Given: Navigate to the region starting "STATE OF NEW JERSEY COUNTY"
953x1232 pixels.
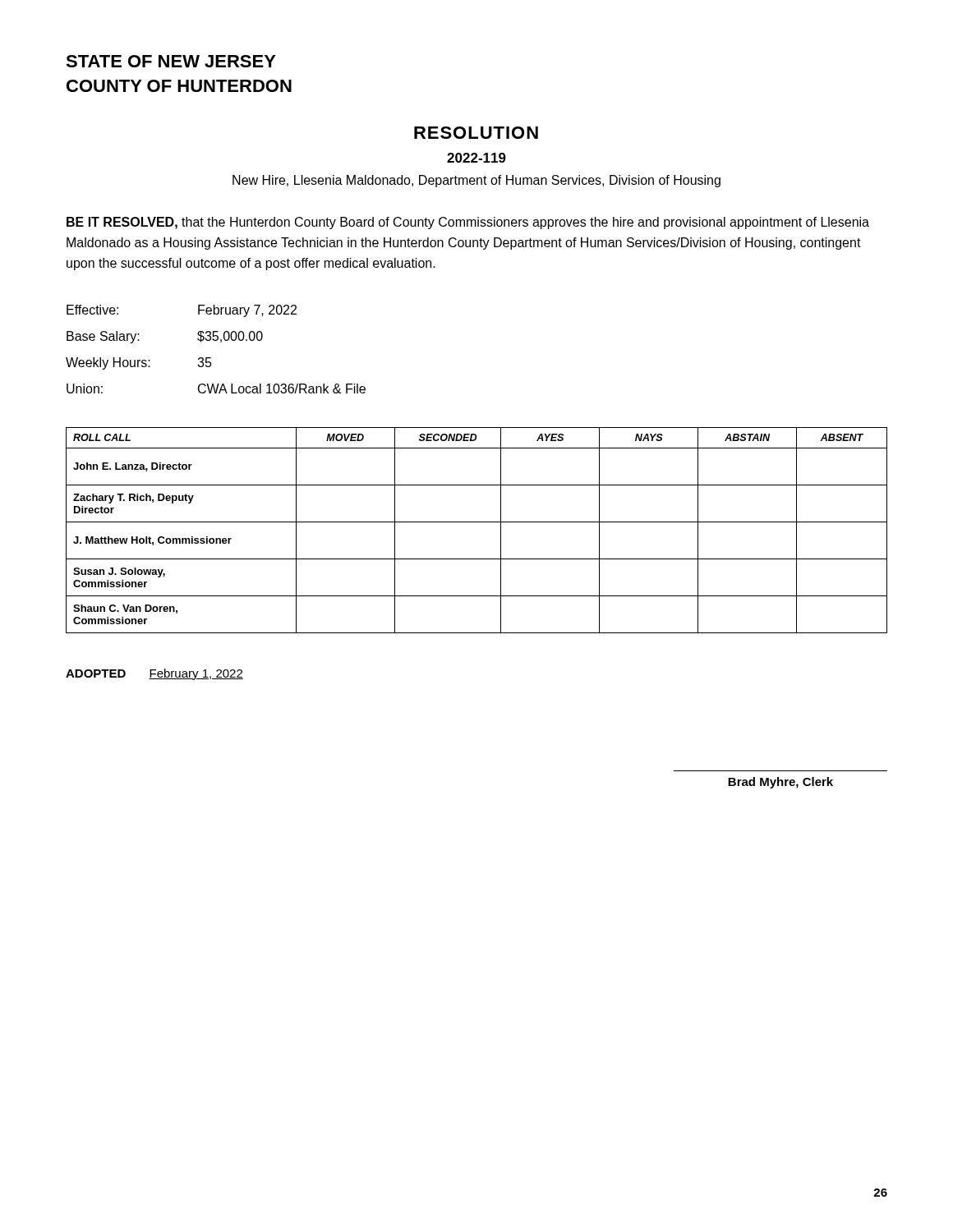Looking at the screenshot, I should tap(179, 73).
